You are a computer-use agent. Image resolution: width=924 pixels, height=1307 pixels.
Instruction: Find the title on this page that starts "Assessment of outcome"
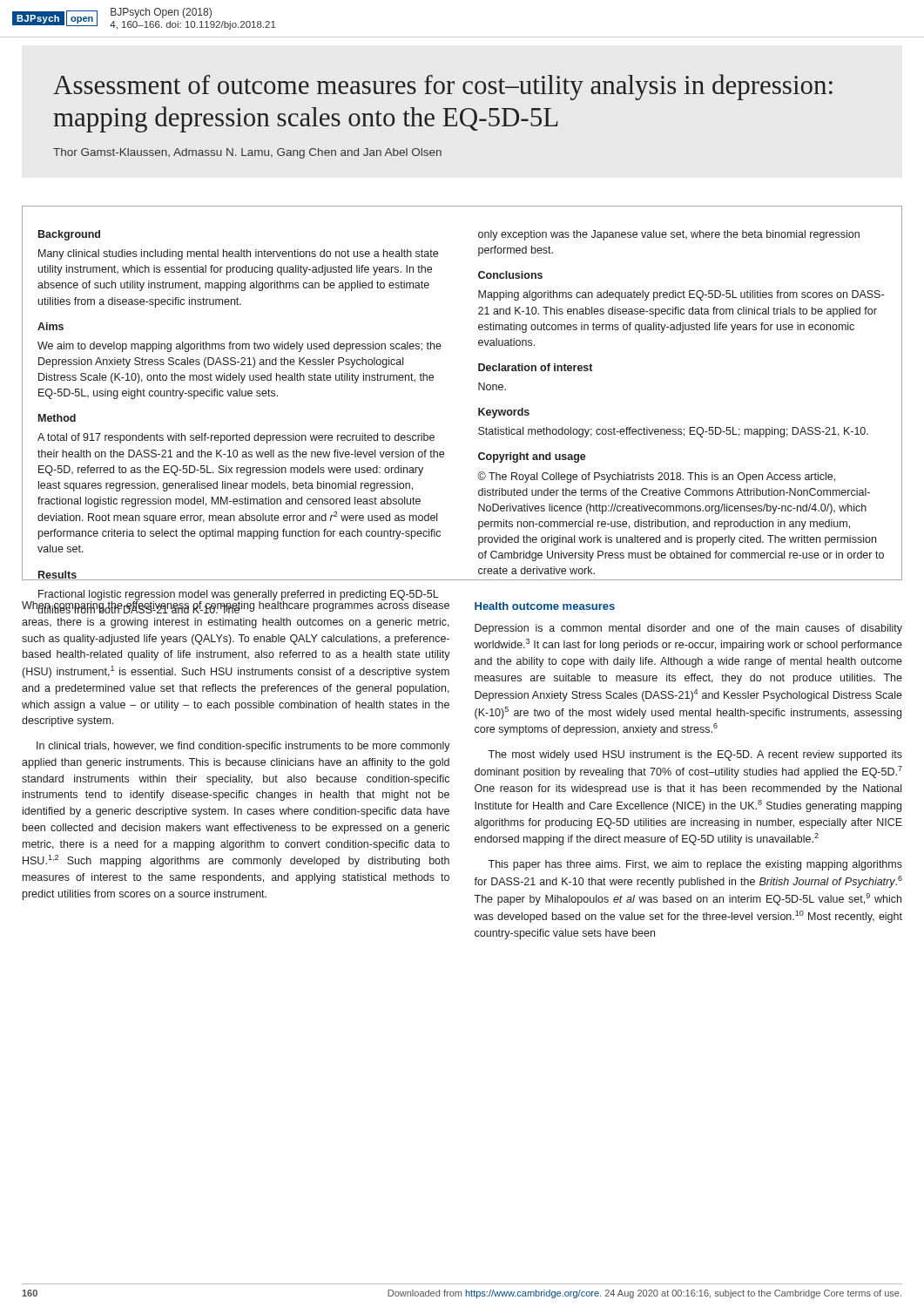(462, 114)
